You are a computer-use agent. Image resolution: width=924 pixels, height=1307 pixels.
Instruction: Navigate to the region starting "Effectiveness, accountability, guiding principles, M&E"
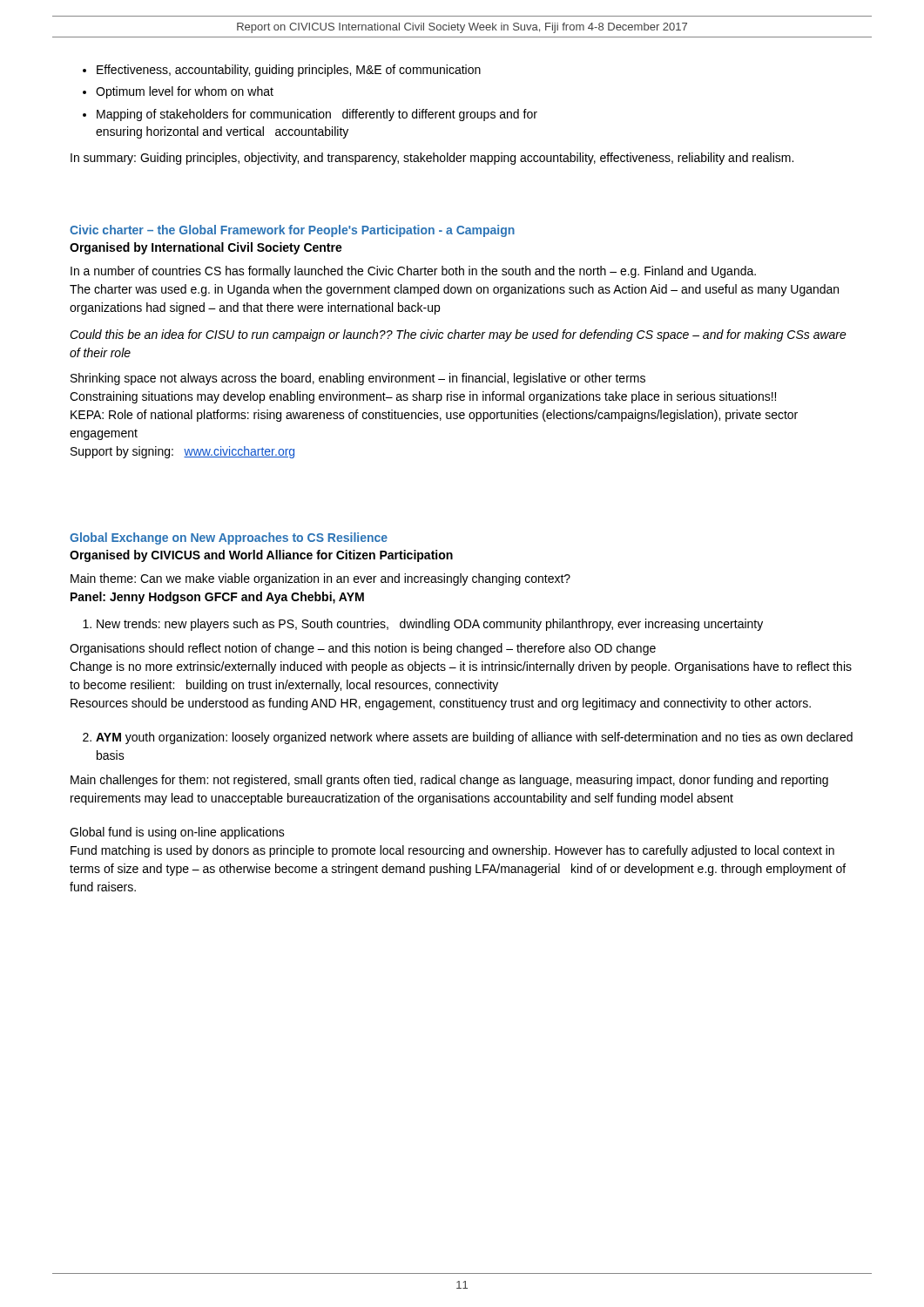tap(288, 70)
